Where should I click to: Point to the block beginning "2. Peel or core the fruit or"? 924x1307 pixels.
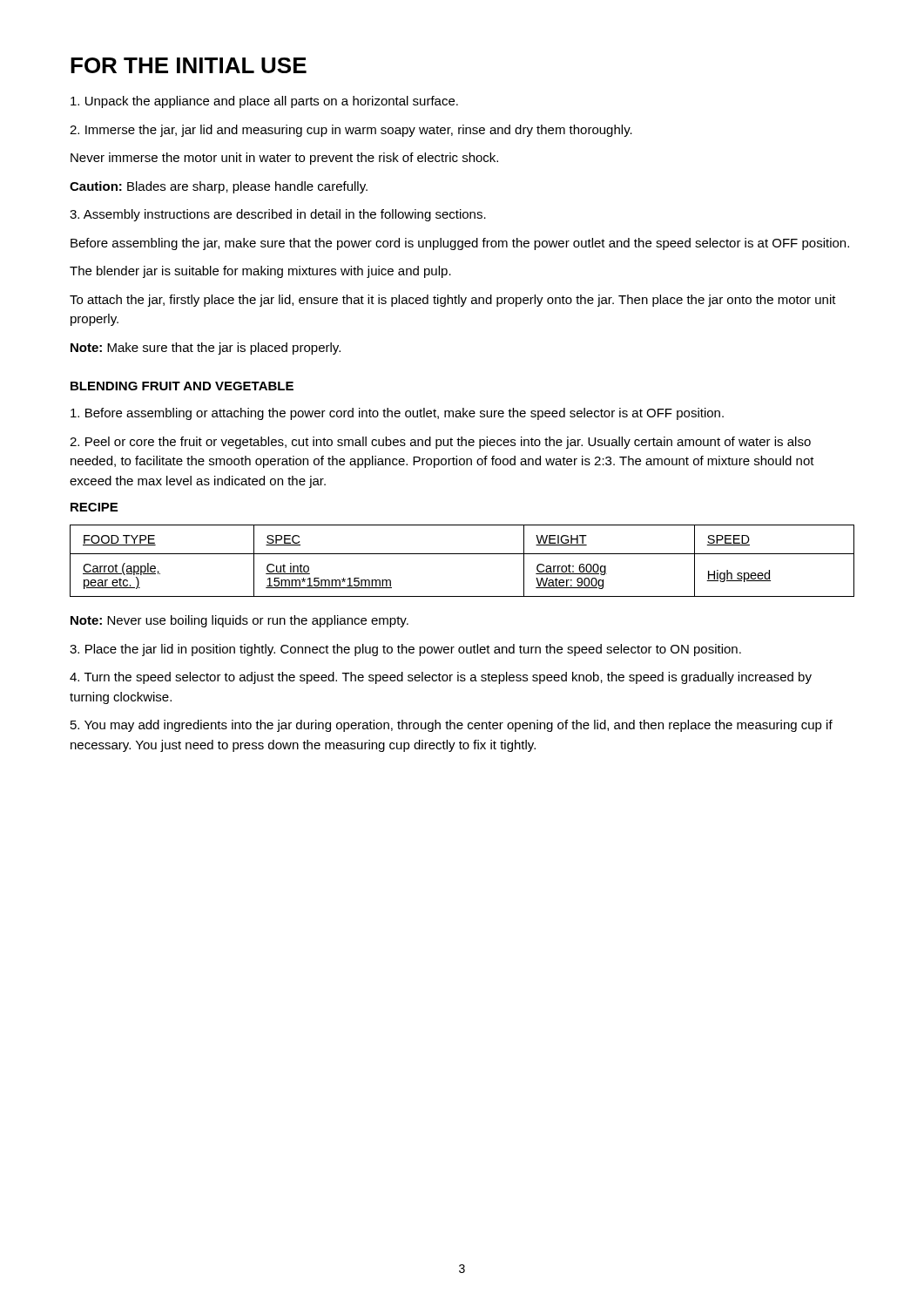point(442,461)
